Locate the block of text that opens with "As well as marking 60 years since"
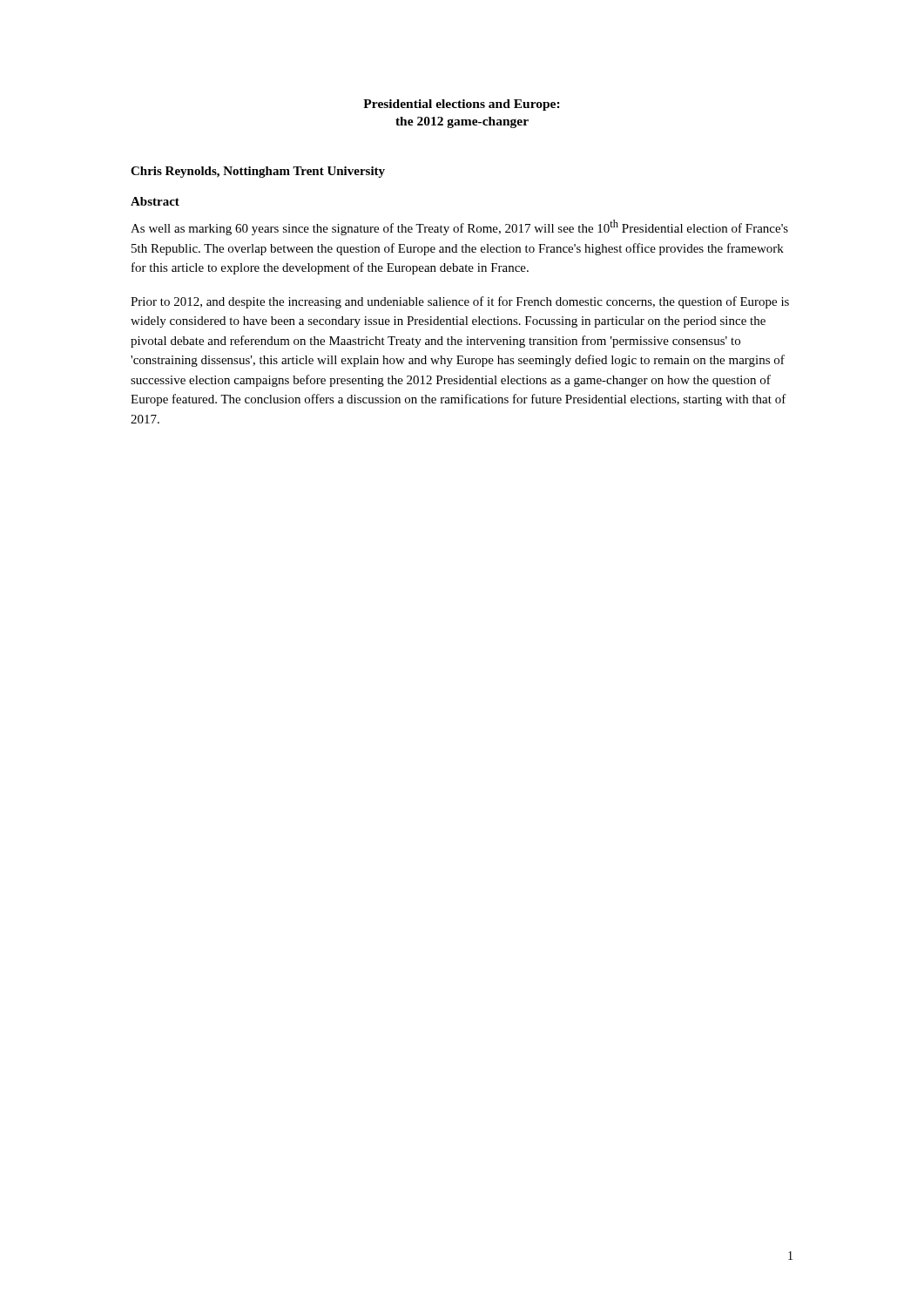The height and width of the screenshot is (1307, 924). 459,246
